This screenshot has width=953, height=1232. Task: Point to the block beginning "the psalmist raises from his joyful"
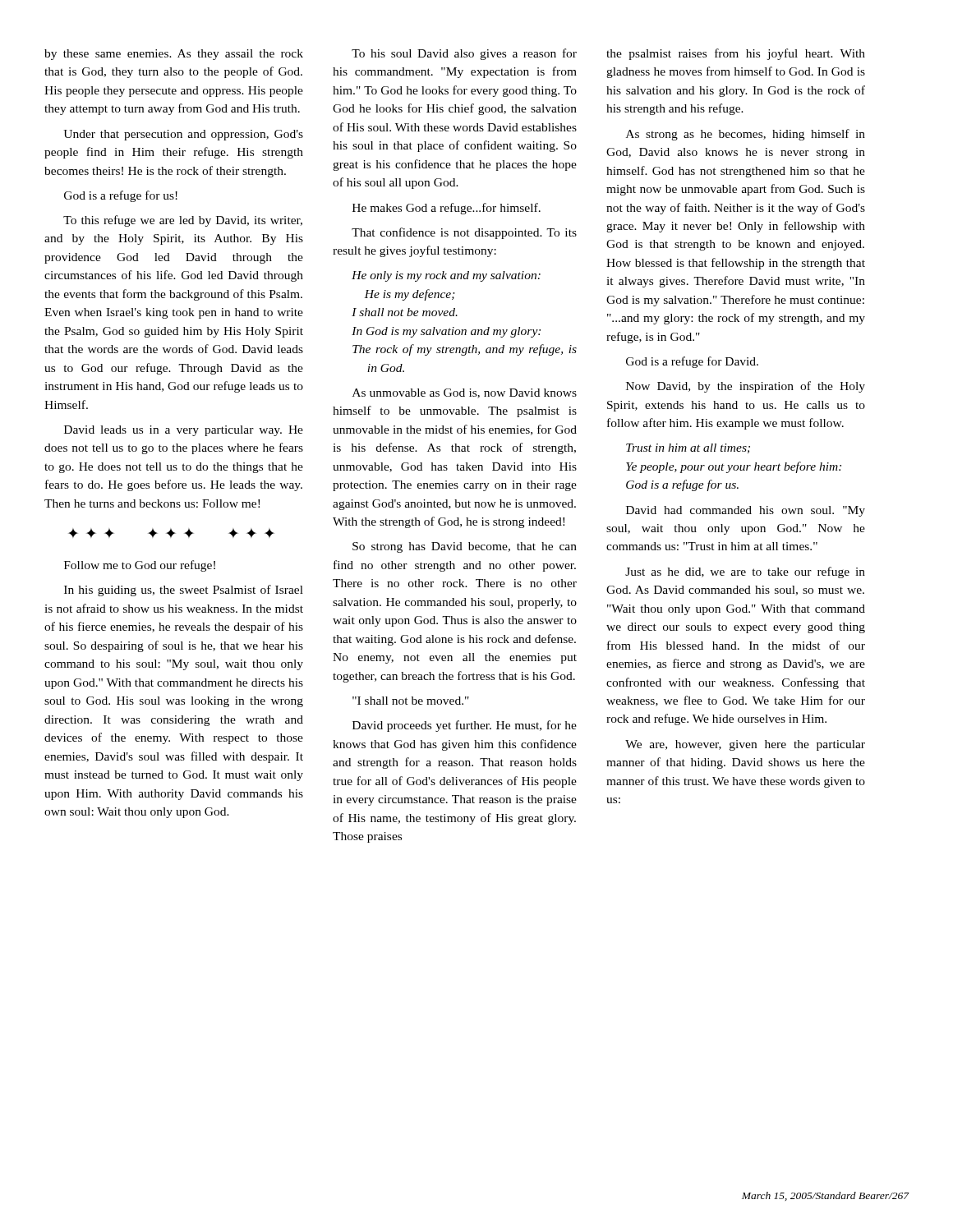point(736,427)
